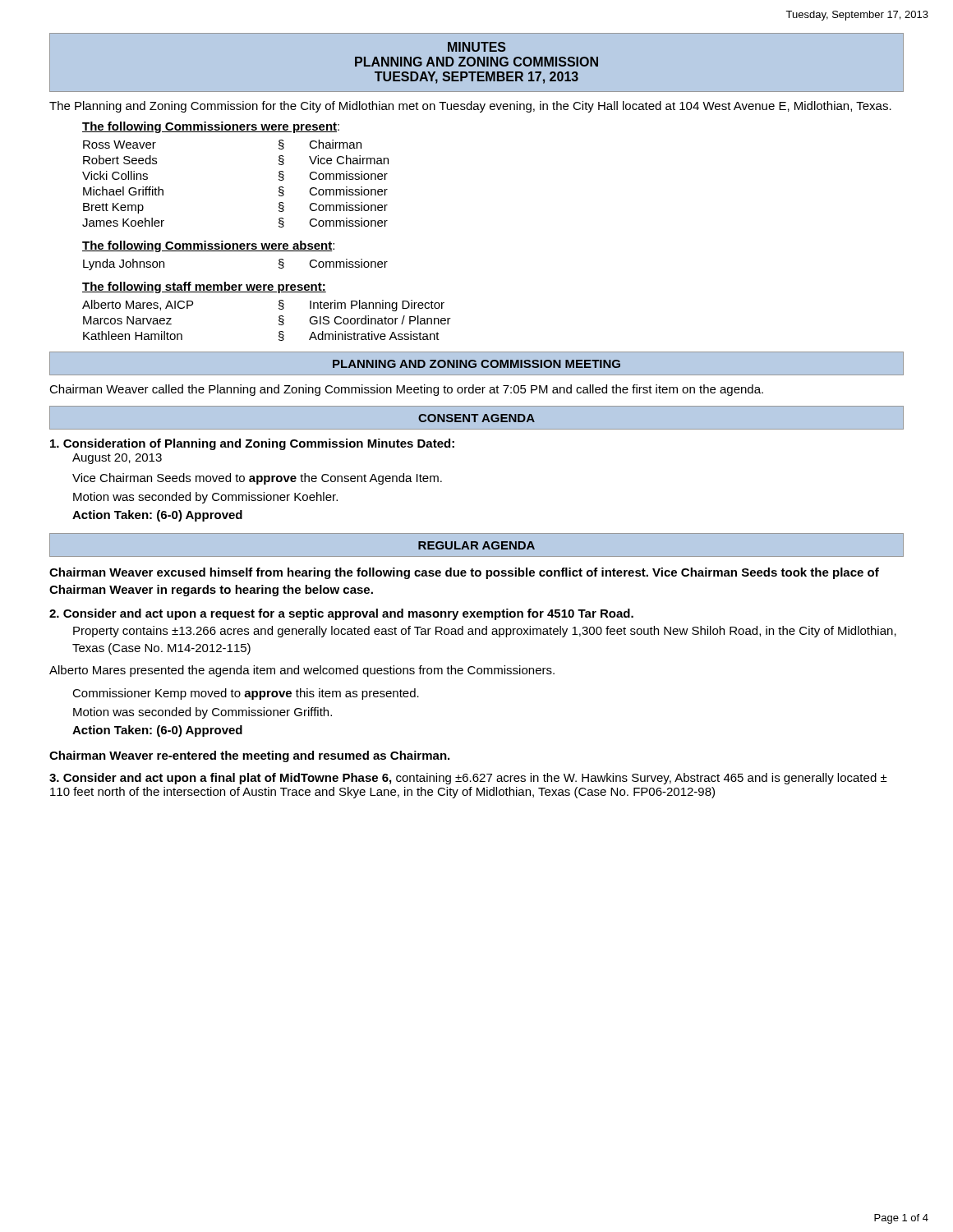Locate the region starting "The following staff member were present:"

pos(204,286)
